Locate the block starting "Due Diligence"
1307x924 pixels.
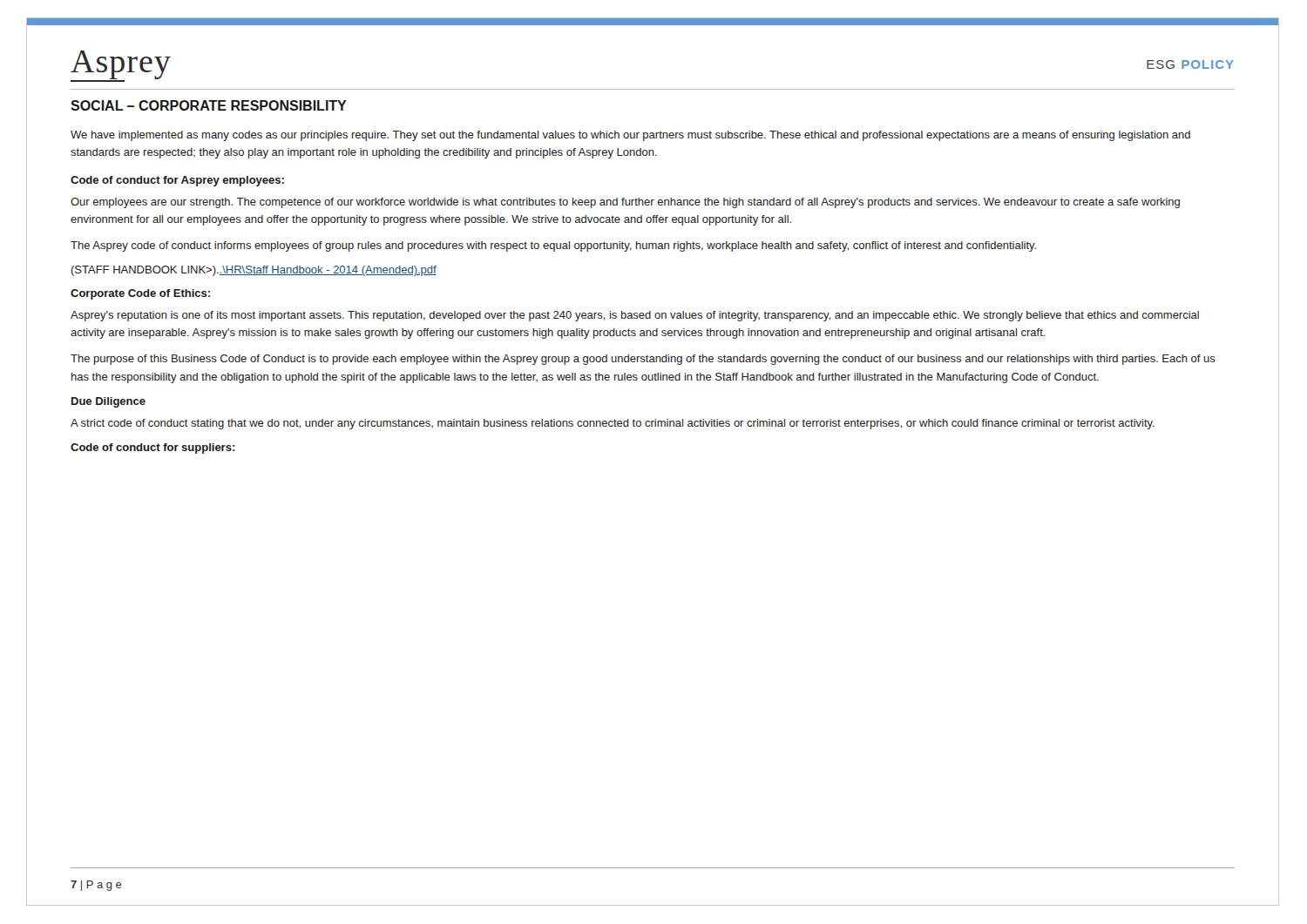[x=108, y=401]
